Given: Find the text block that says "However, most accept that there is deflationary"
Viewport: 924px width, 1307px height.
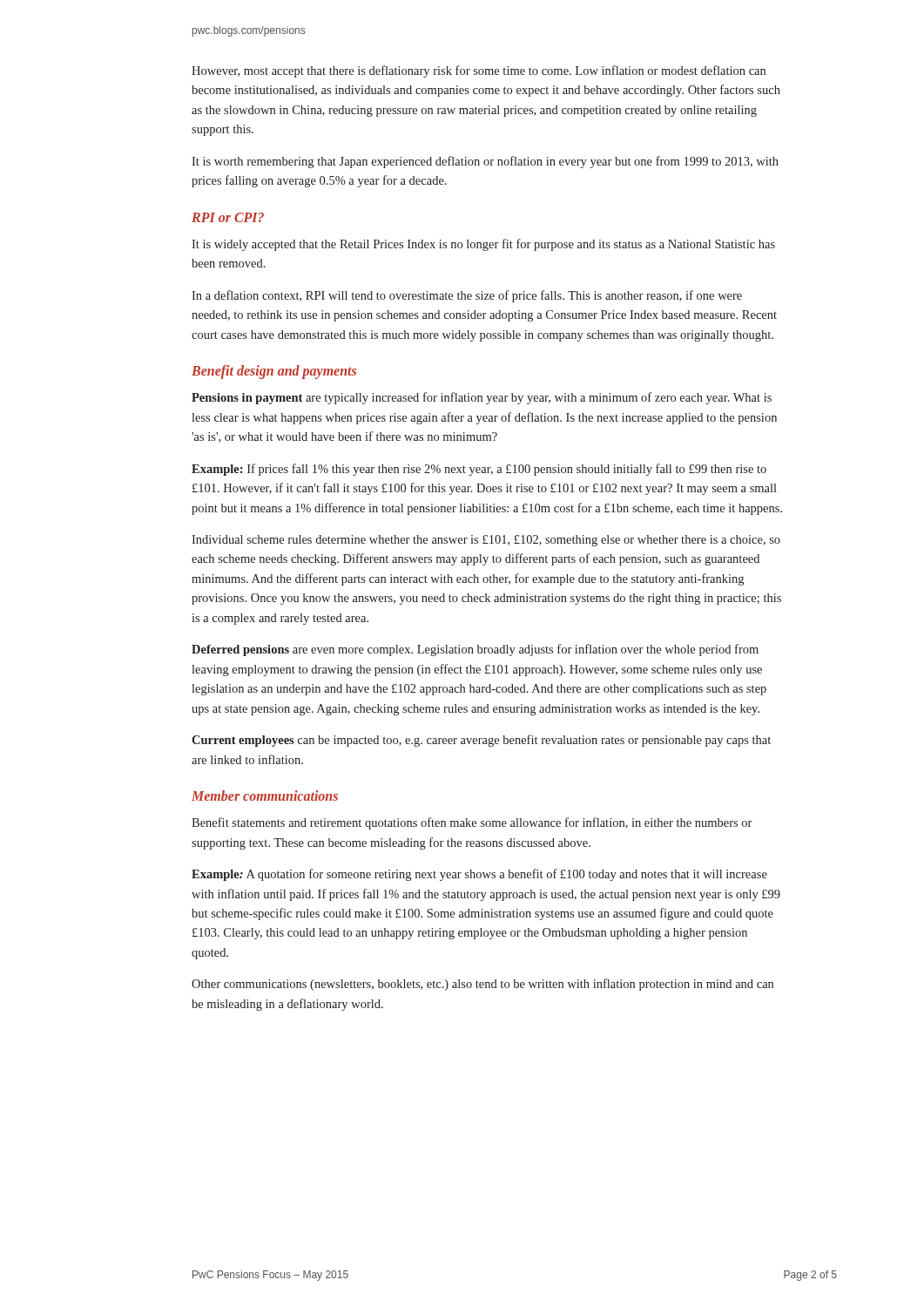Looking at the screenshot, I should [x=486, y=100].
